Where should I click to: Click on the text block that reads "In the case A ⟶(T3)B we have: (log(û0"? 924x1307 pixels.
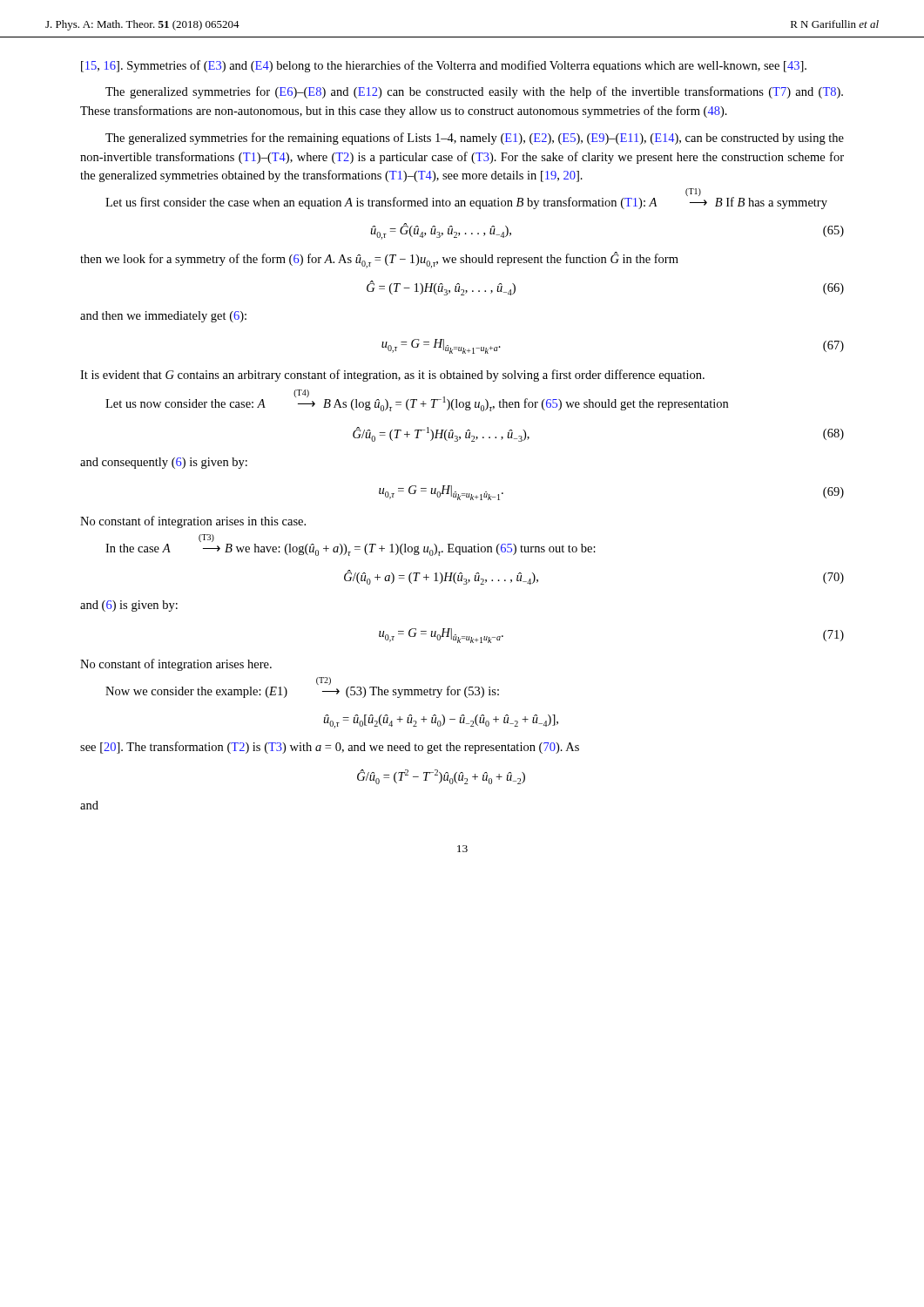[x=462, y=549]
